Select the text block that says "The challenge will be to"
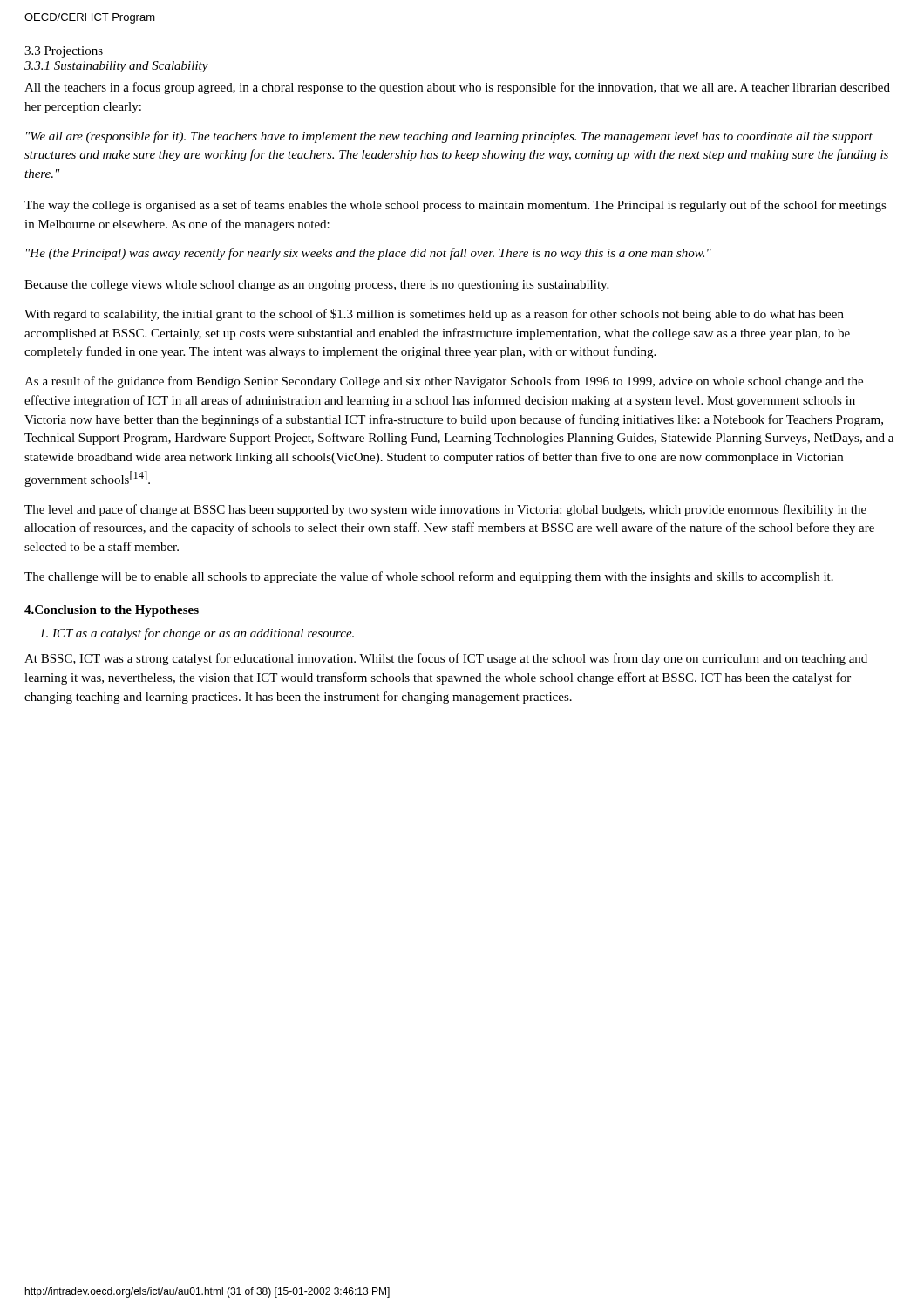924x1308 pixels. 462,577
